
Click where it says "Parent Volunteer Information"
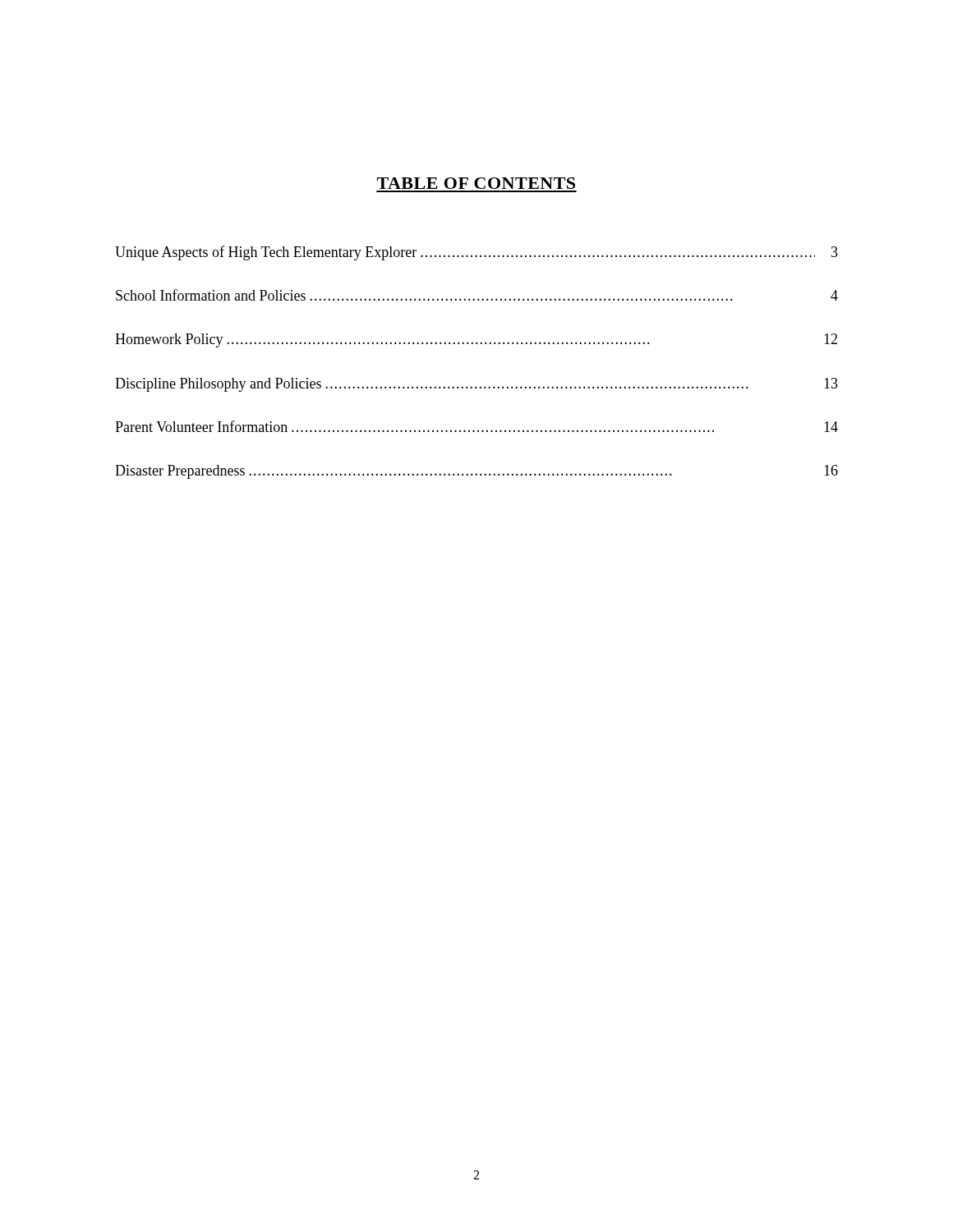(476, 427)
